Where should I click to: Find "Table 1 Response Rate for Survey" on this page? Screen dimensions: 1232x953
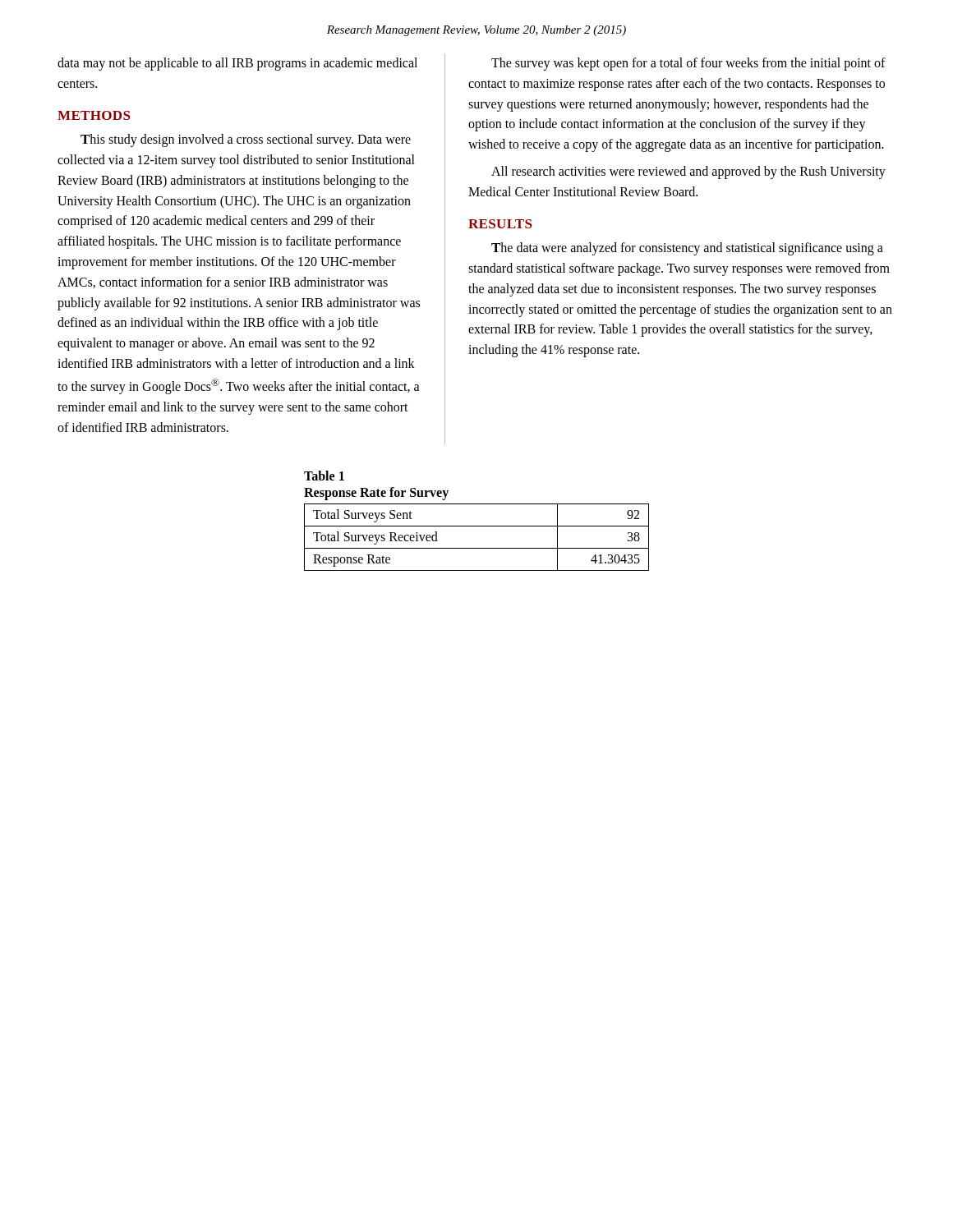324,476
